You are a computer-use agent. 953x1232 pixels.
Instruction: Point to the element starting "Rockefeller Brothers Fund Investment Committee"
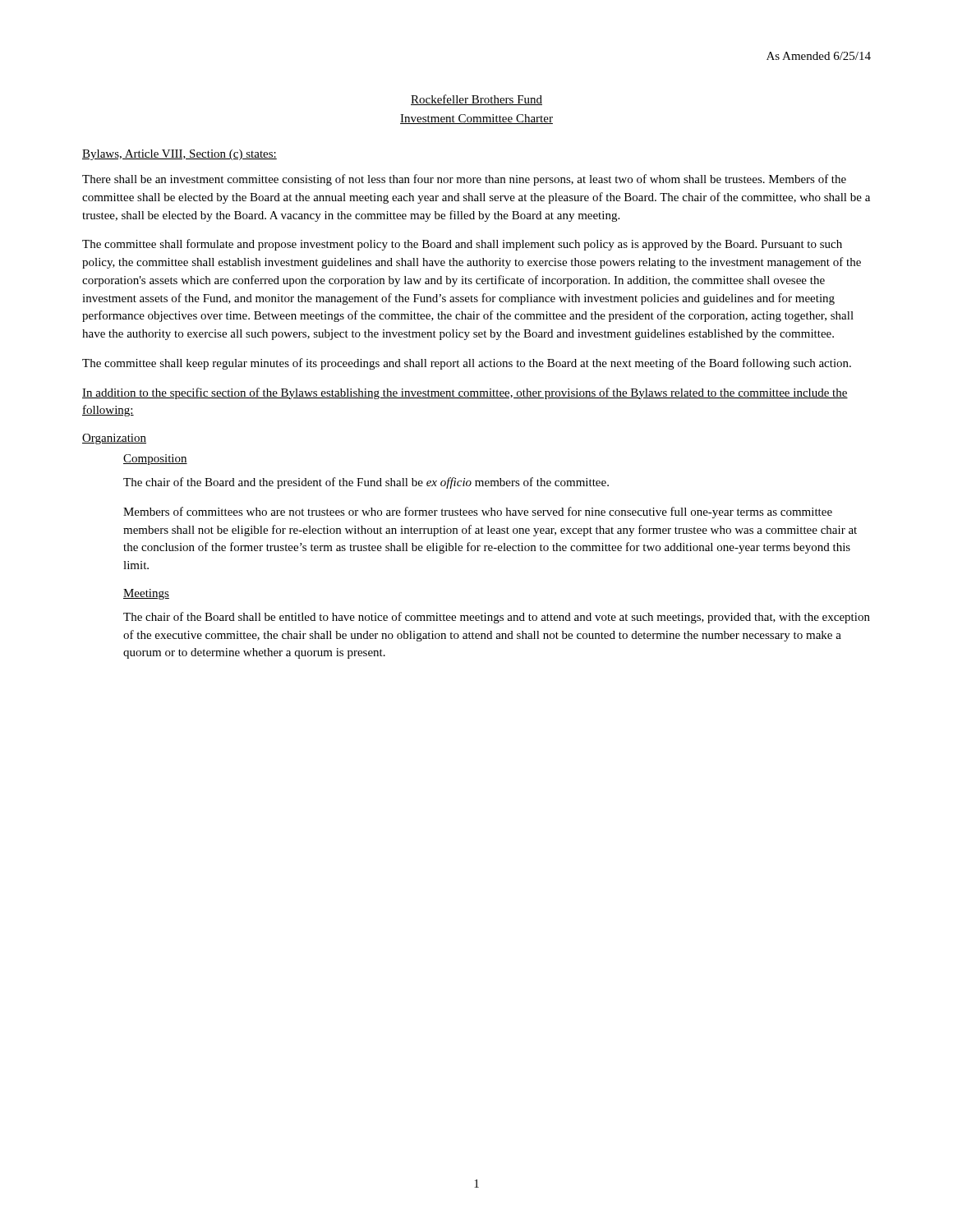pyautogui.click(x=476, y=109)
